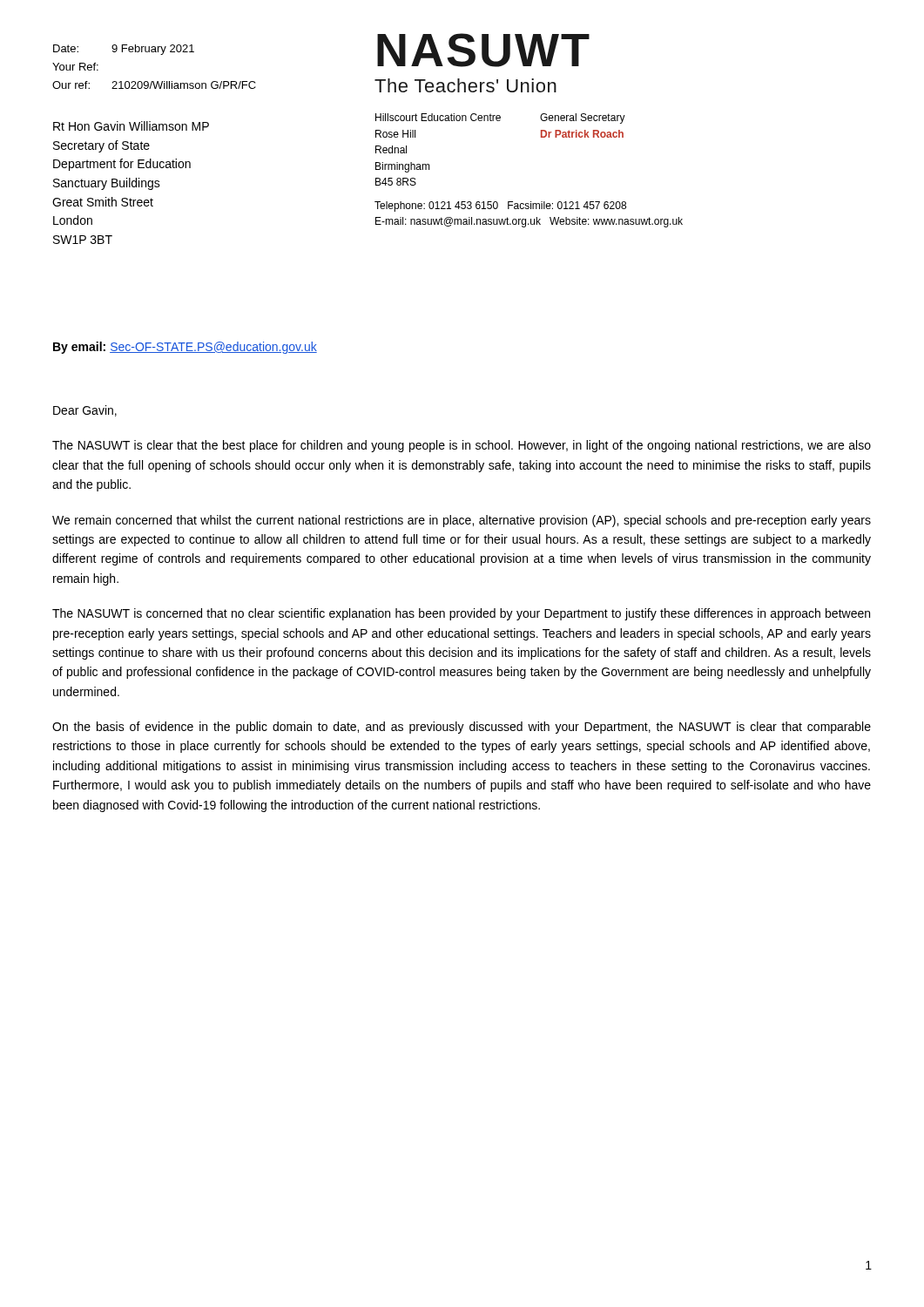Click the passage that begins "Hillscourt Education Centre Rose"
The image size is (924, 1307).
tap(438, 117)
